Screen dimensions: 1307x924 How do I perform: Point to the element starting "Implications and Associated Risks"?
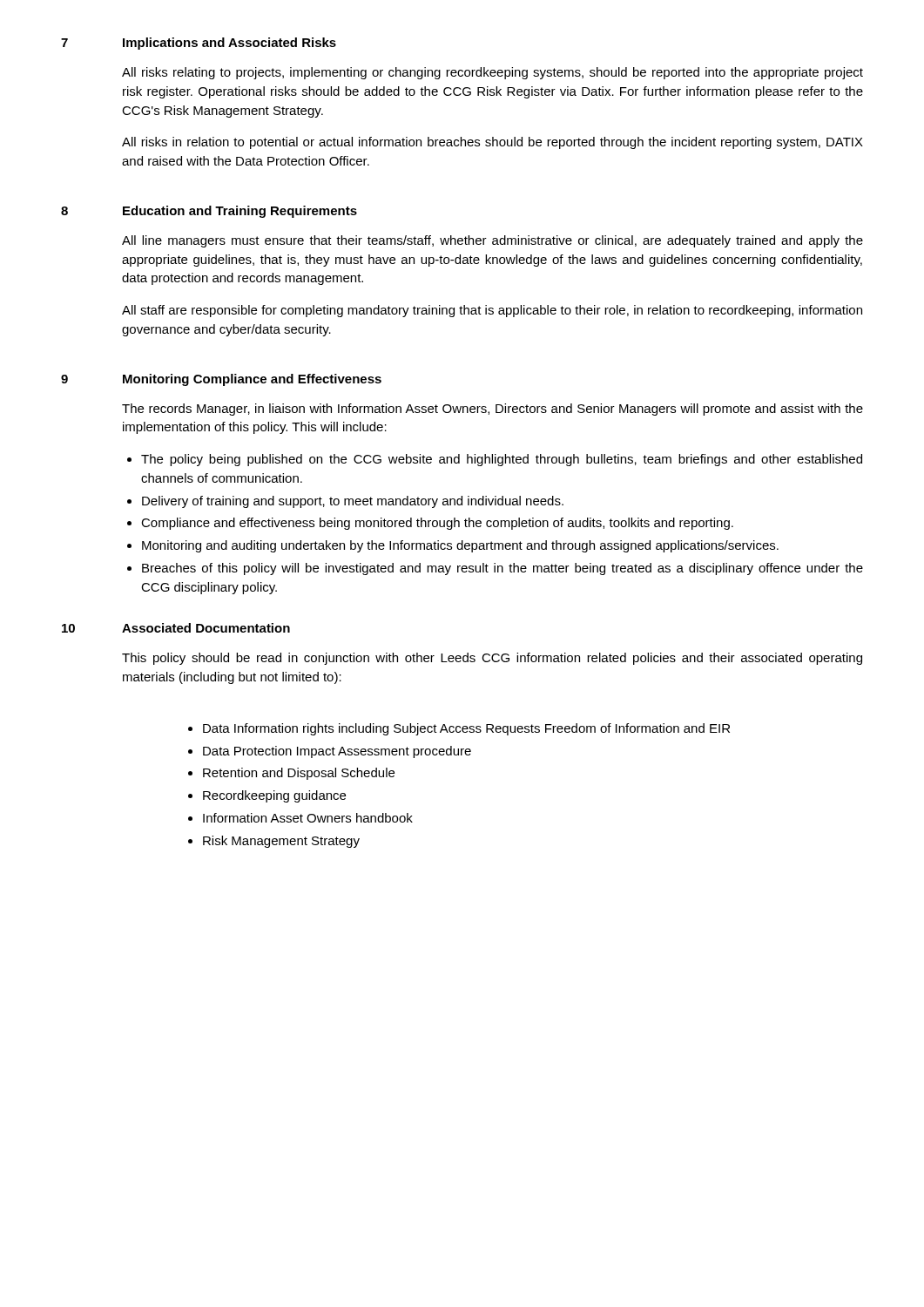tap(229, 42)
